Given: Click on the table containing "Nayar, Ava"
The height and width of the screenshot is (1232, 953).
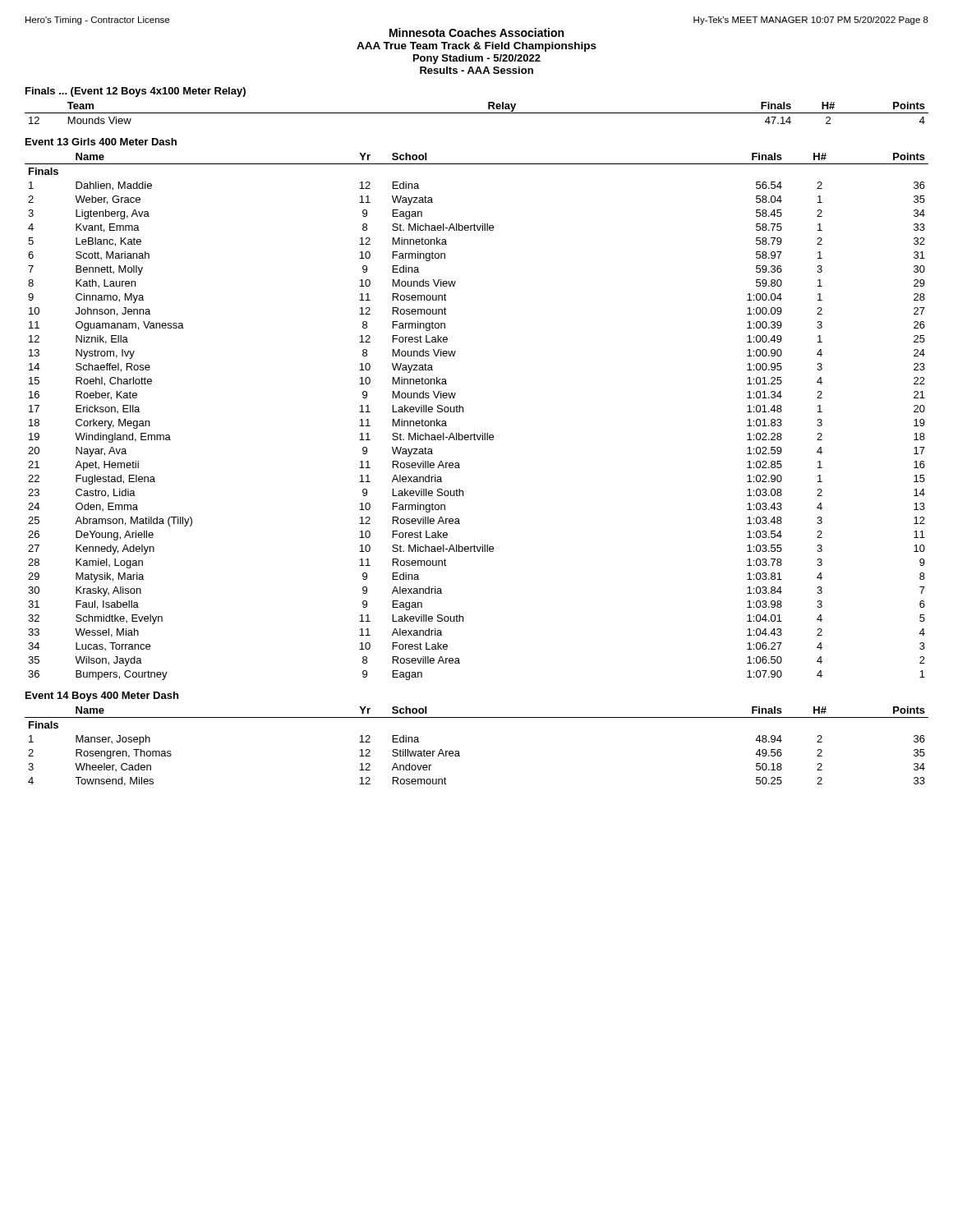Looking at the screenshot, I should [476, 415].
